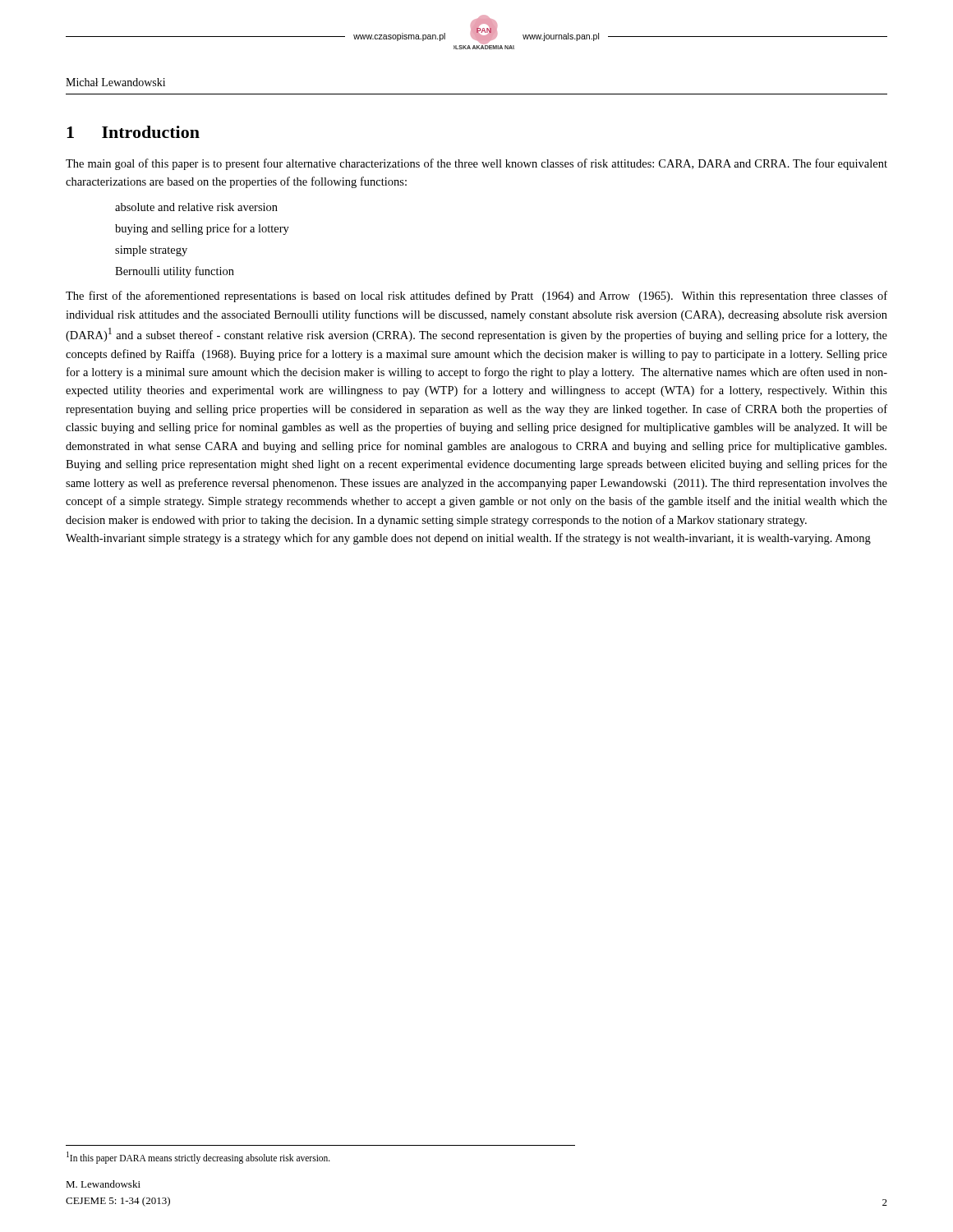Select the text block containing "The main goal of this paper"

[x=476, y=173]
